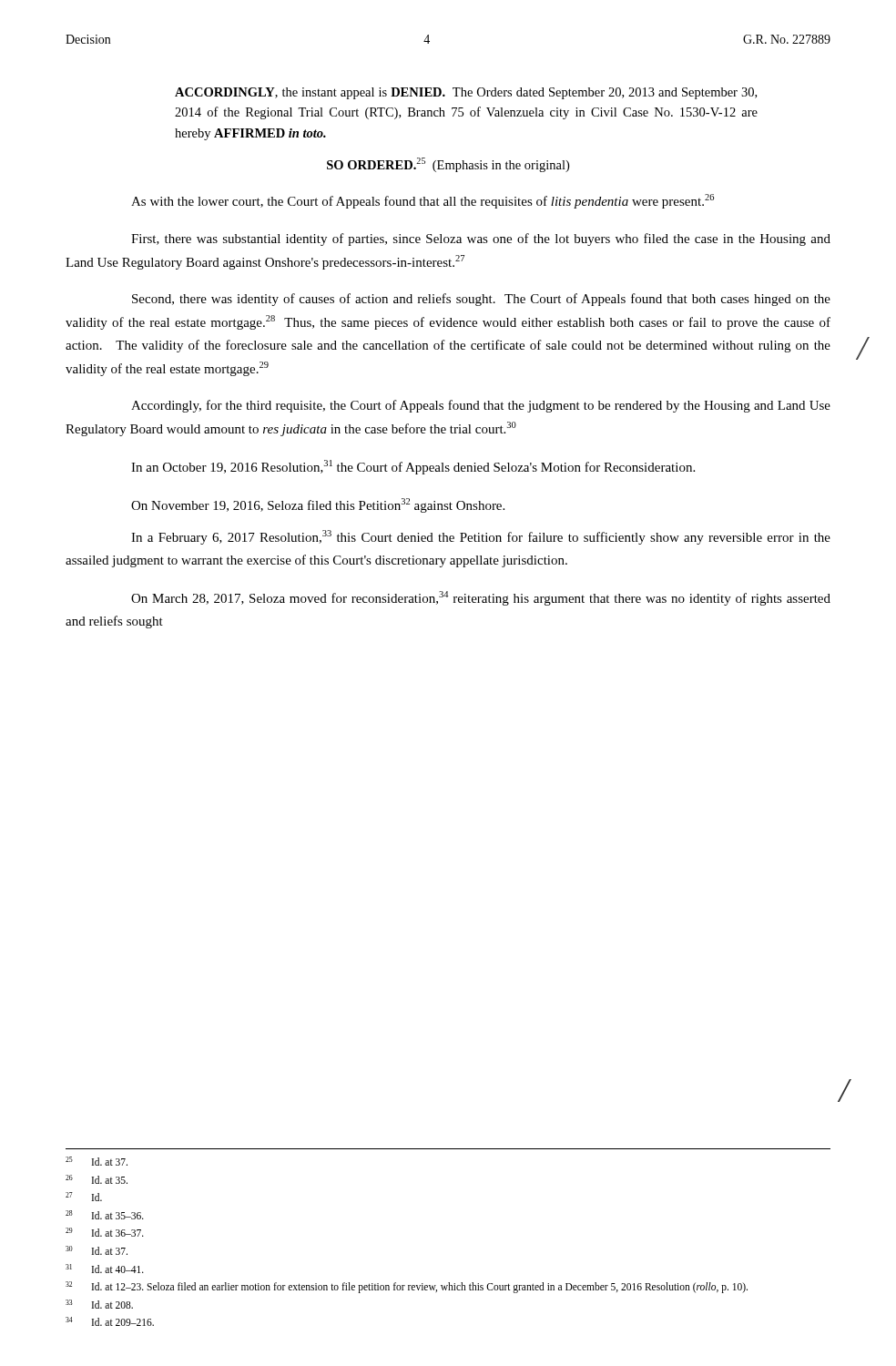Find the text block with the text "As with the lower court, the"
Image resolution: width=896 pixels, height=1366 pixels.
423,201
